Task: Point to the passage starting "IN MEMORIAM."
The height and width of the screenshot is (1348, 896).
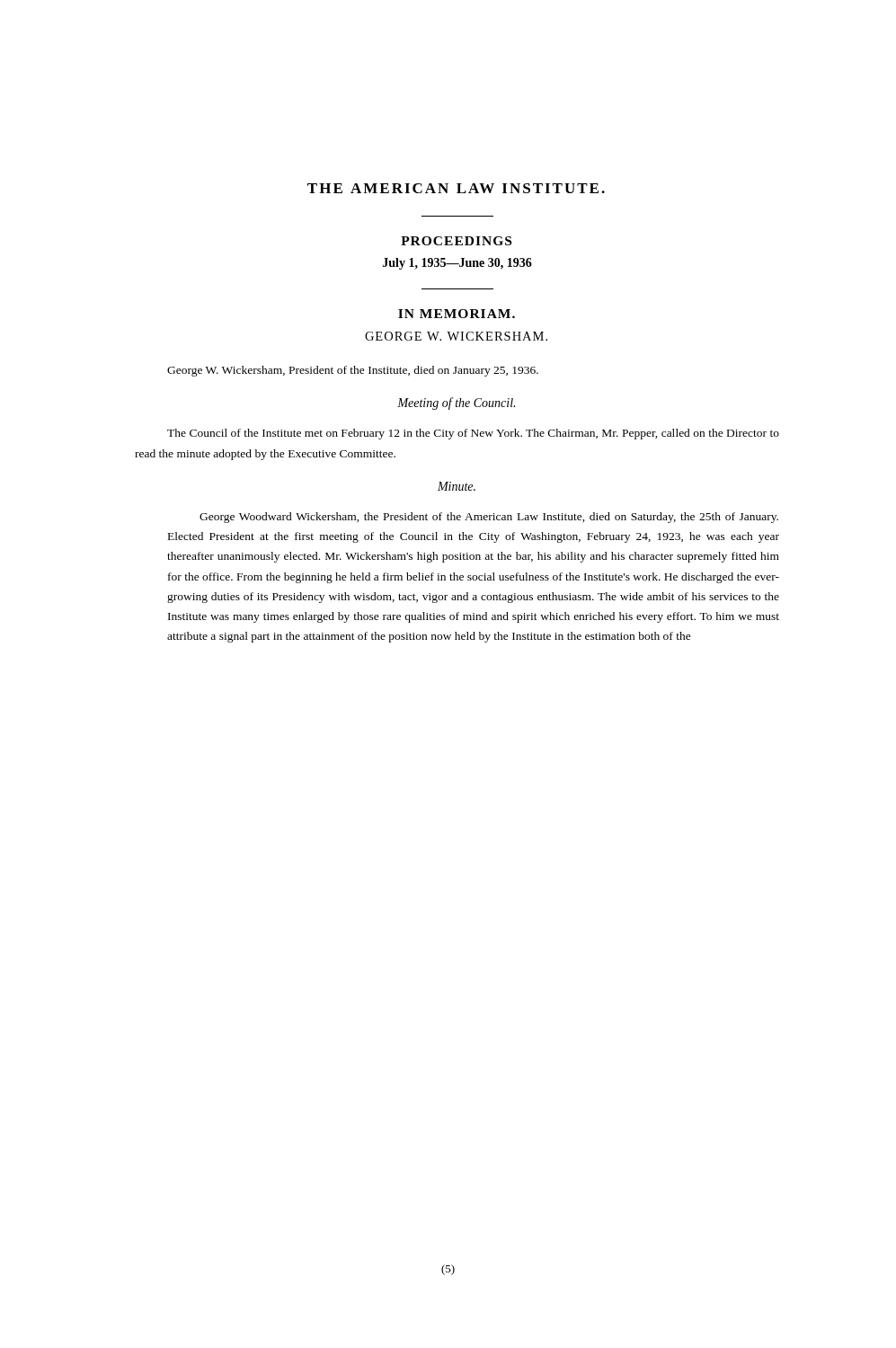Action: tap(457, 313)
